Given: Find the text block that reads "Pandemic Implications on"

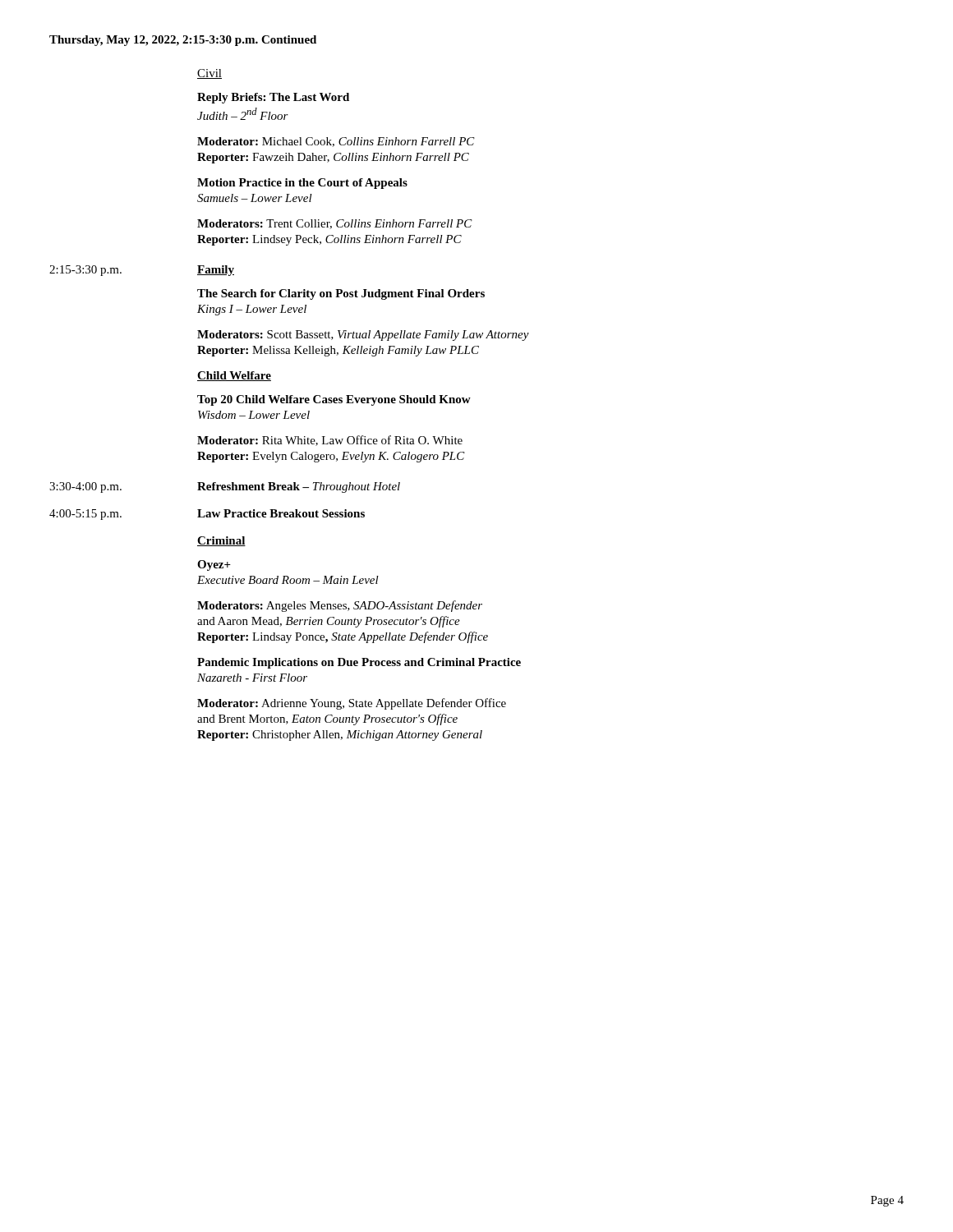Looking at the screenshot, I should tap(359, 663).
